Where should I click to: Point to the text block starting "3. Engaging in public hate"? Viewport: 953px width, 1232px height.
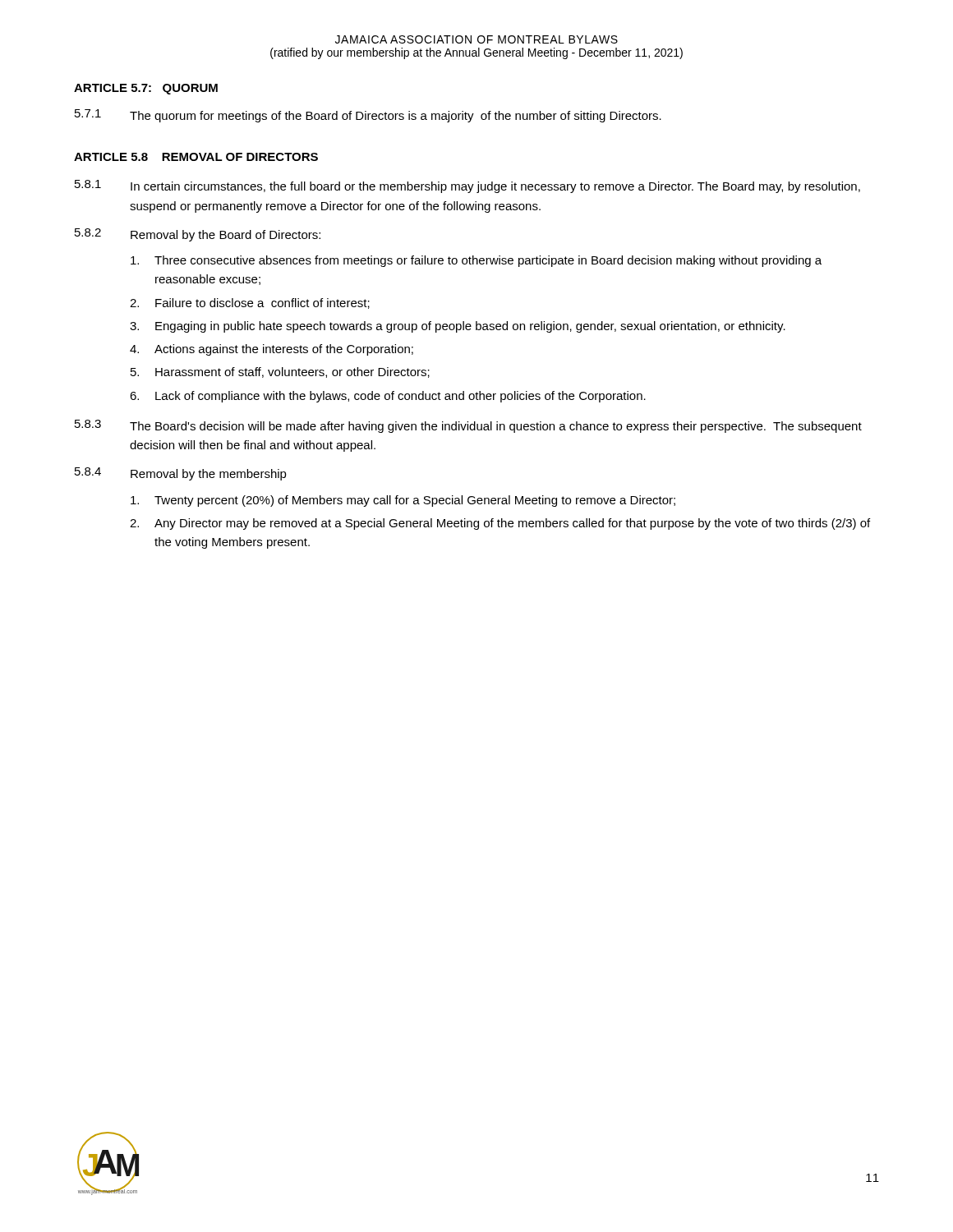coord(504,326)
